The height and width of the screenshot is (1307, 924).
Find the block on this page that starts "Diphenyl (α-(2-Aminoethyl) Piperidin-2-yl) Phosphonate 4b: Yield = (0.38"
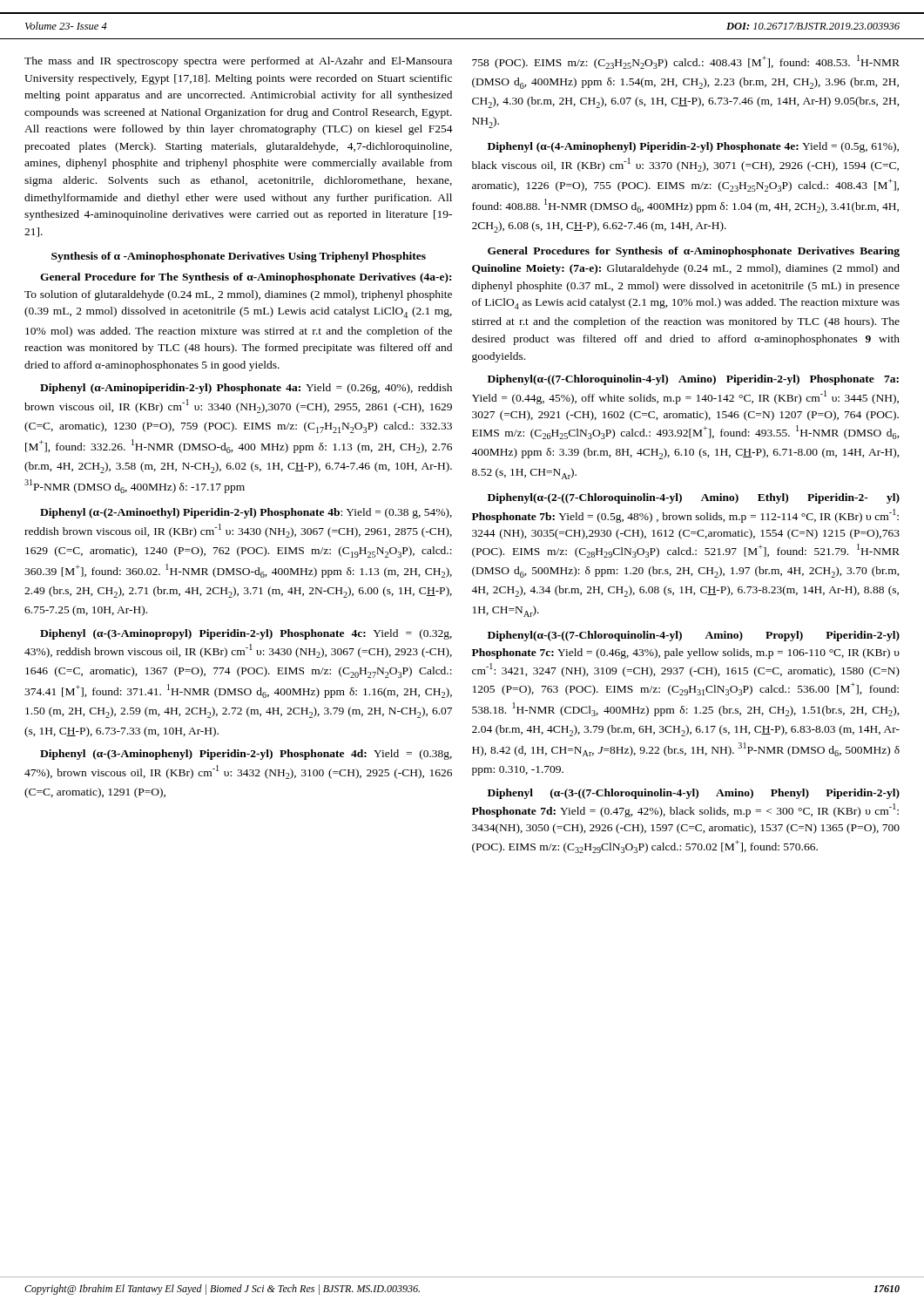238,561
